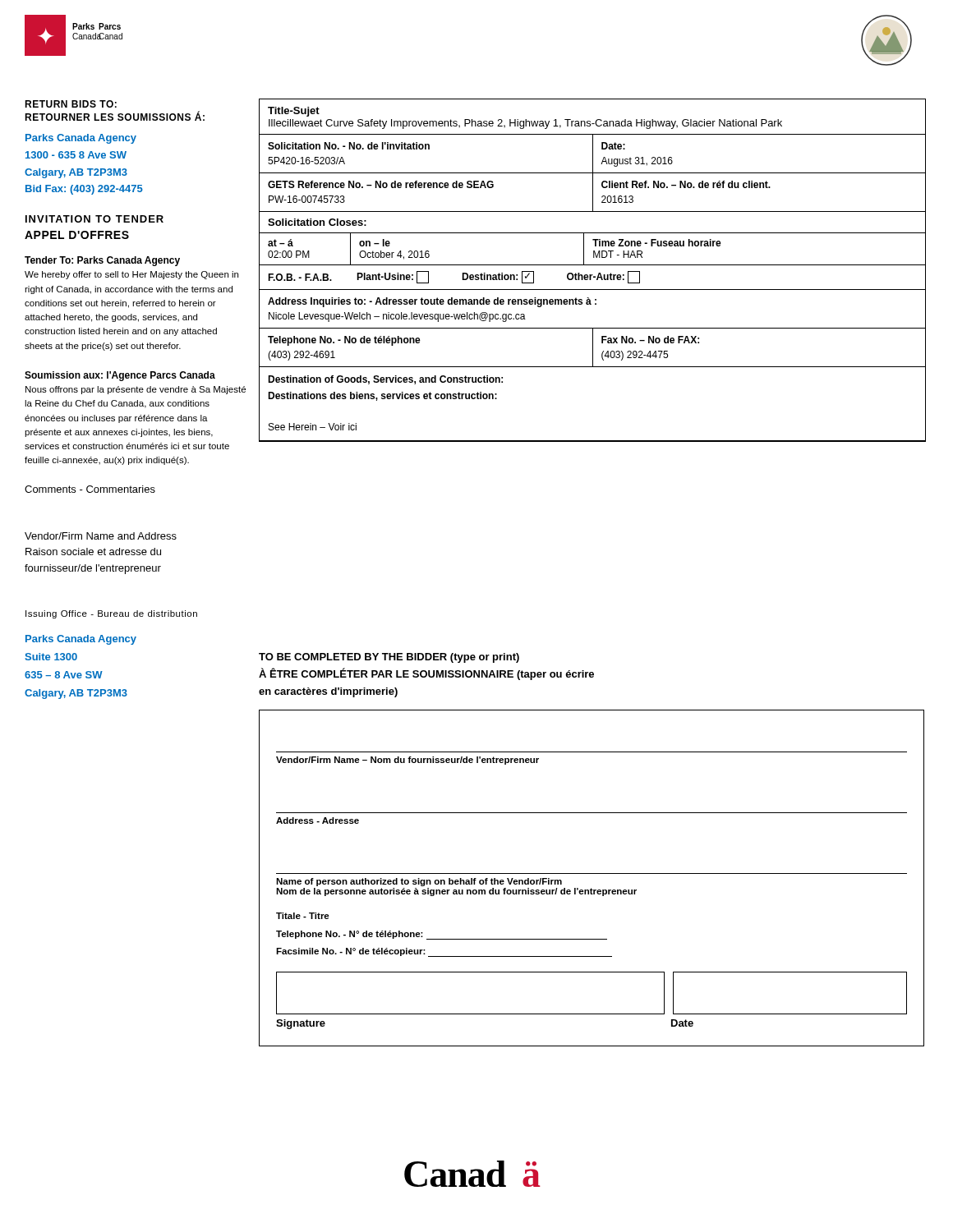
Task: Click on the text block that says "Vendor/Firm Name and Address Raison sociale"
Action: [x=101, y=552]
